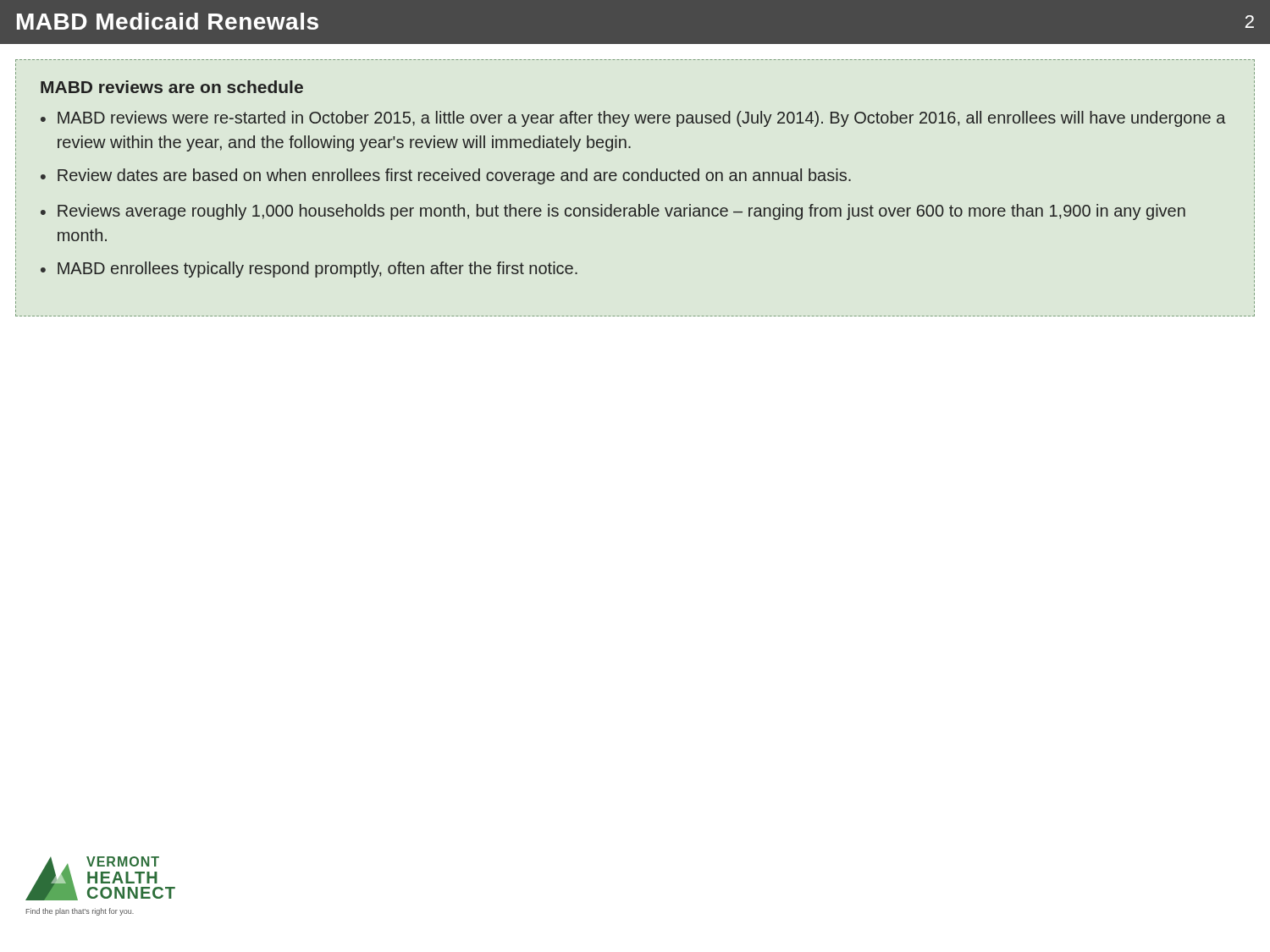Point to the block starting "• Reviews average roughly 1,000 households per month,"
1270x952 pixels.
pos(635,223)
